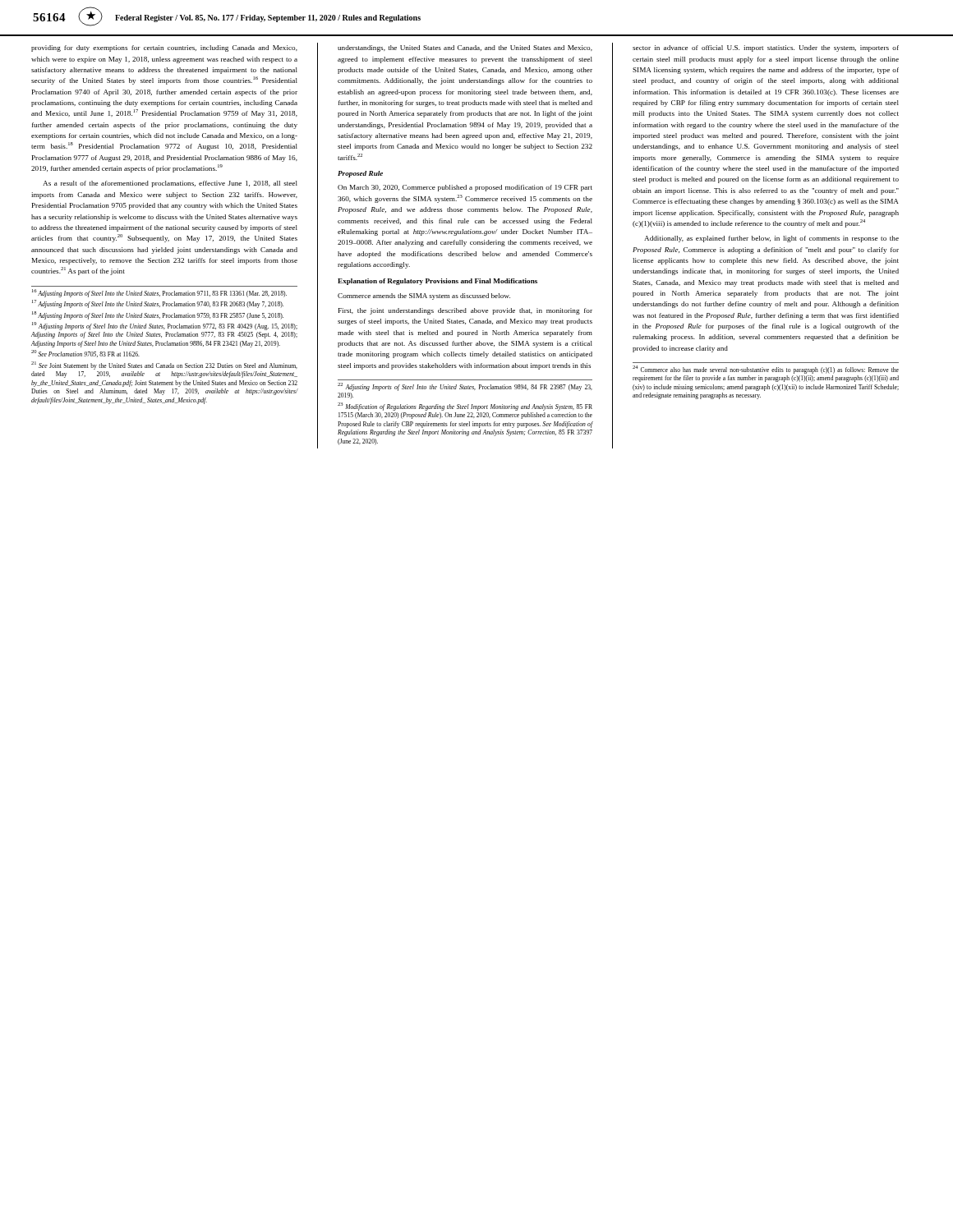
Task: Locate the text block that says "sector in advance of"
Action: tap(766, 136)
